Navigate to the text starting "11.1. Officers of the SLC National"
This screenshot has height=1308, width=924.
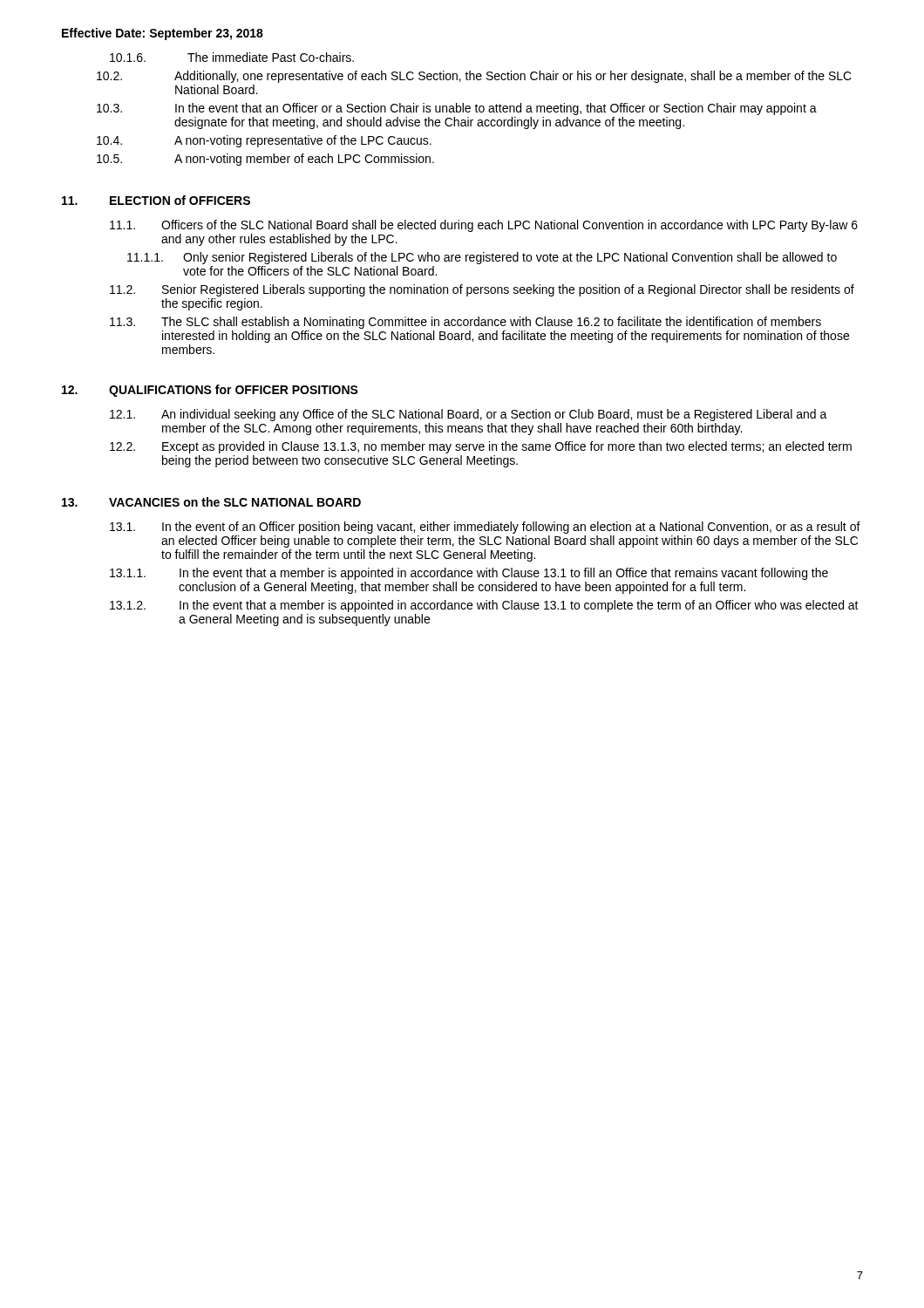(486, 232)
